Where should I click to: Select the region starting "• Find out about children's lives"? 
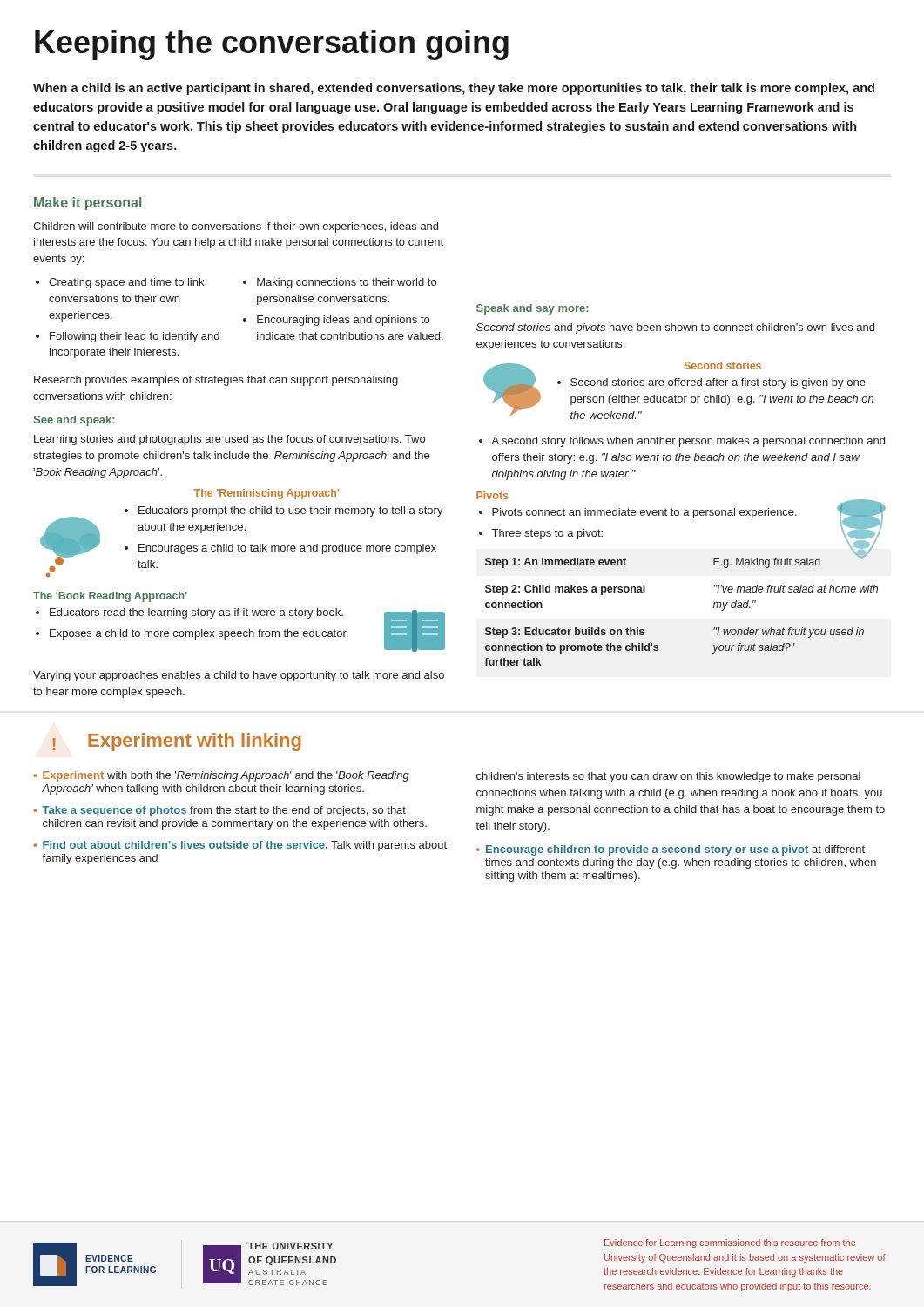(241, 851)
